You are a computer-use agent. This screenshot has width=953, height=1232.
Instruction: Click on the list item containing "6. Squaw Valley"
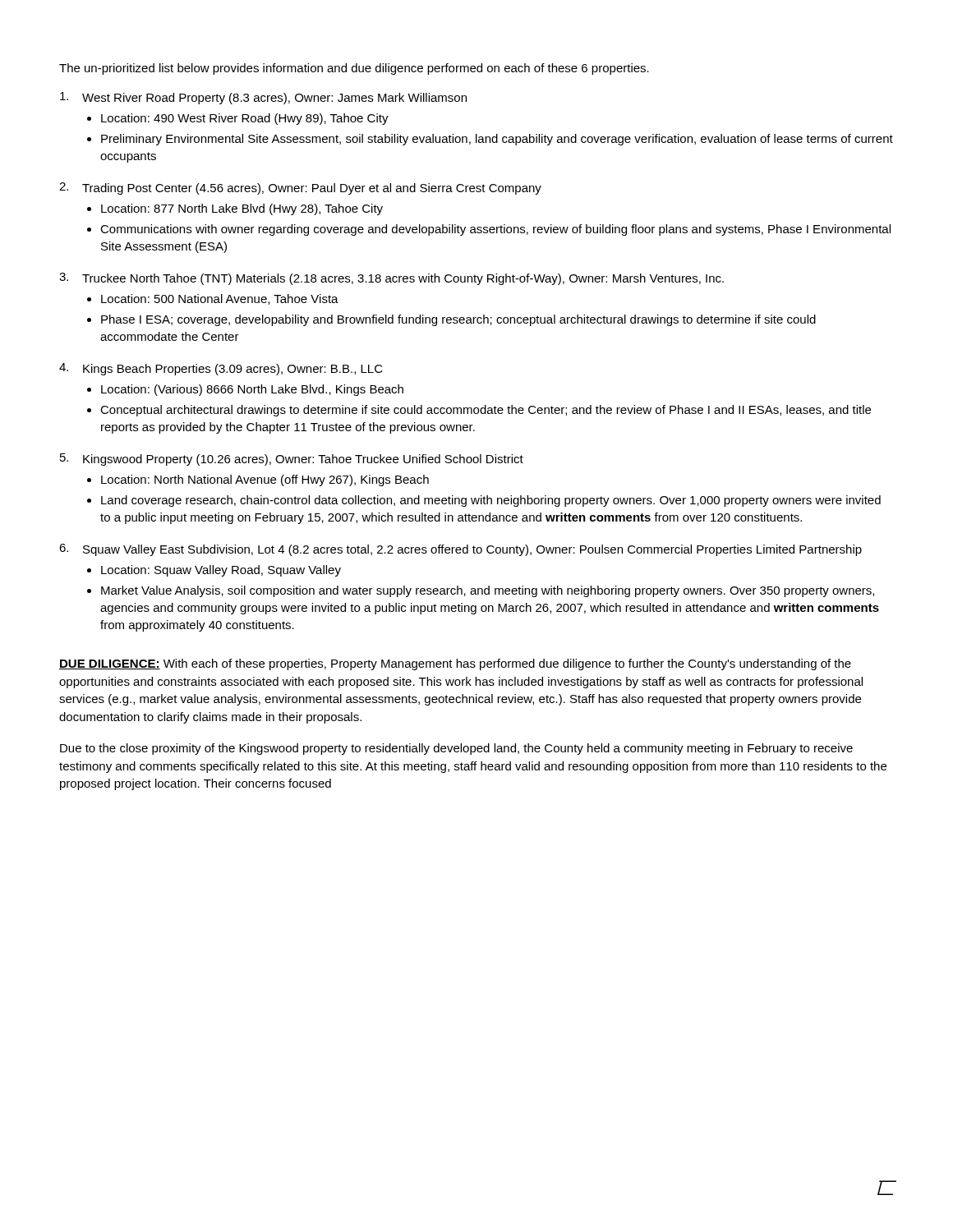[476, 588]
